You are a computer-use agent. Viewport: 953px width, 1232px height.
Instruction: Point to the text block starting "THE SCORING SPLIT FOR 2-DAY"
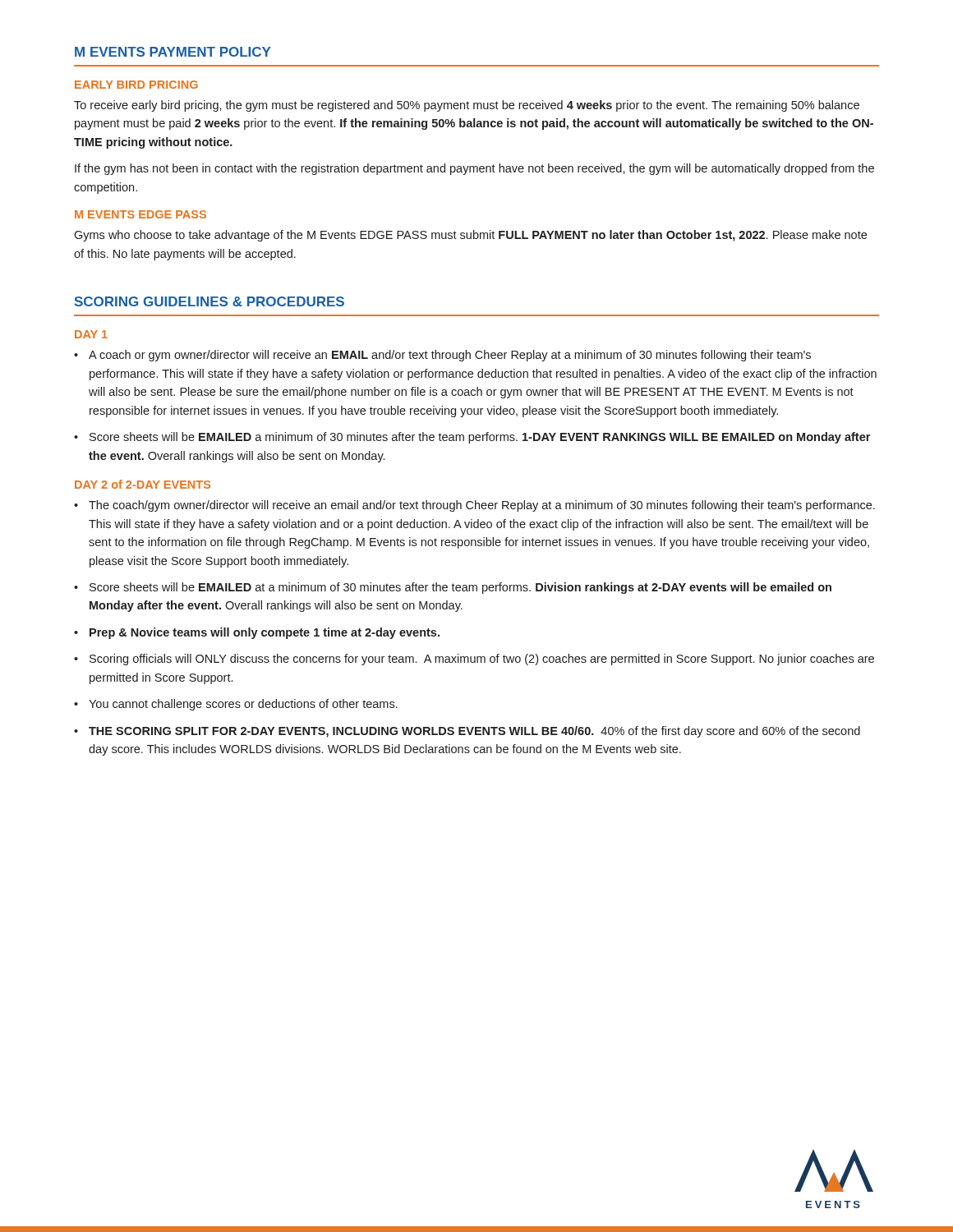click(475, 740)
